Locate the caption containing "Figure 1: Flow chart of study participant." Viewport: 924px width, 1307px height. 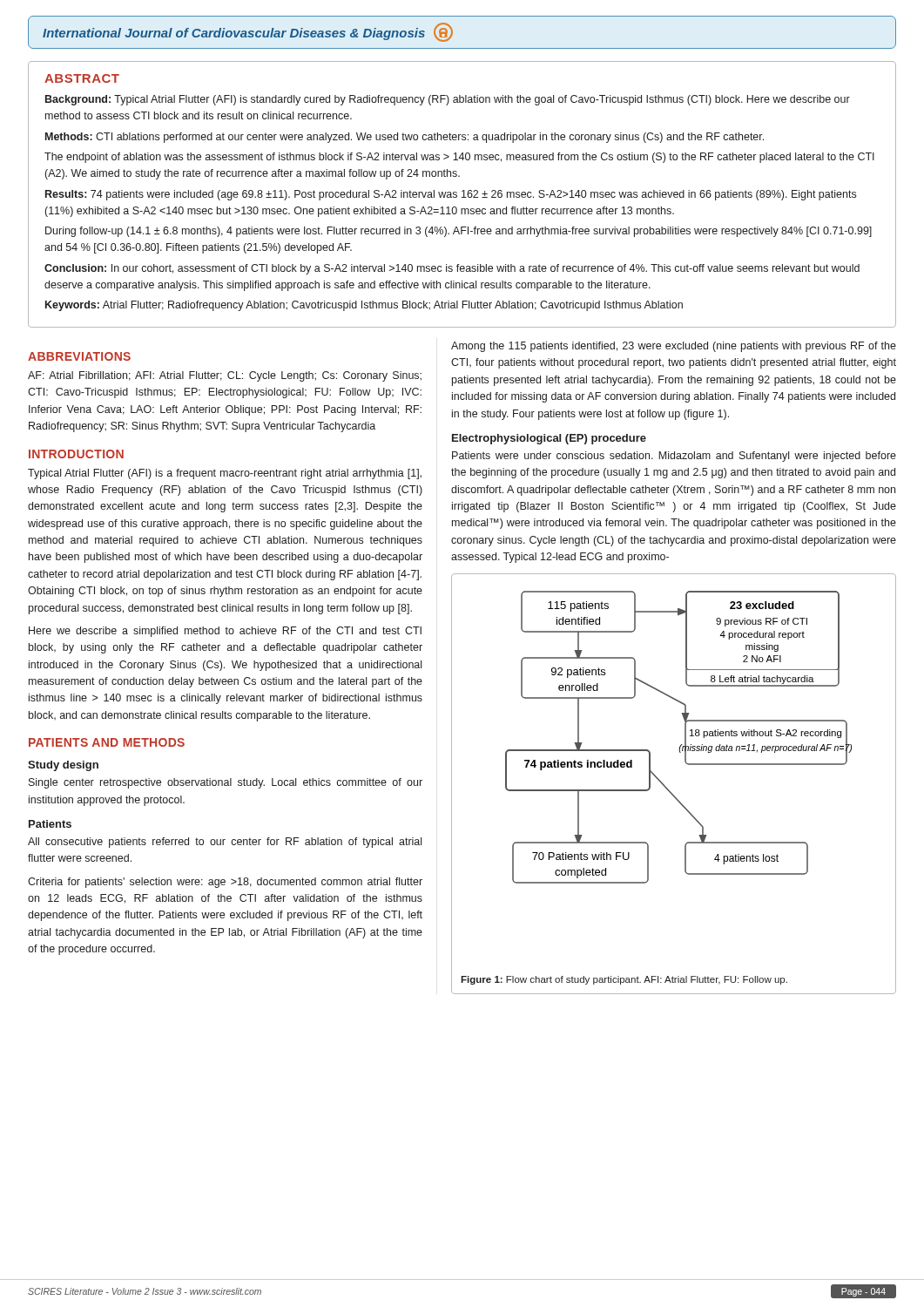624,979
